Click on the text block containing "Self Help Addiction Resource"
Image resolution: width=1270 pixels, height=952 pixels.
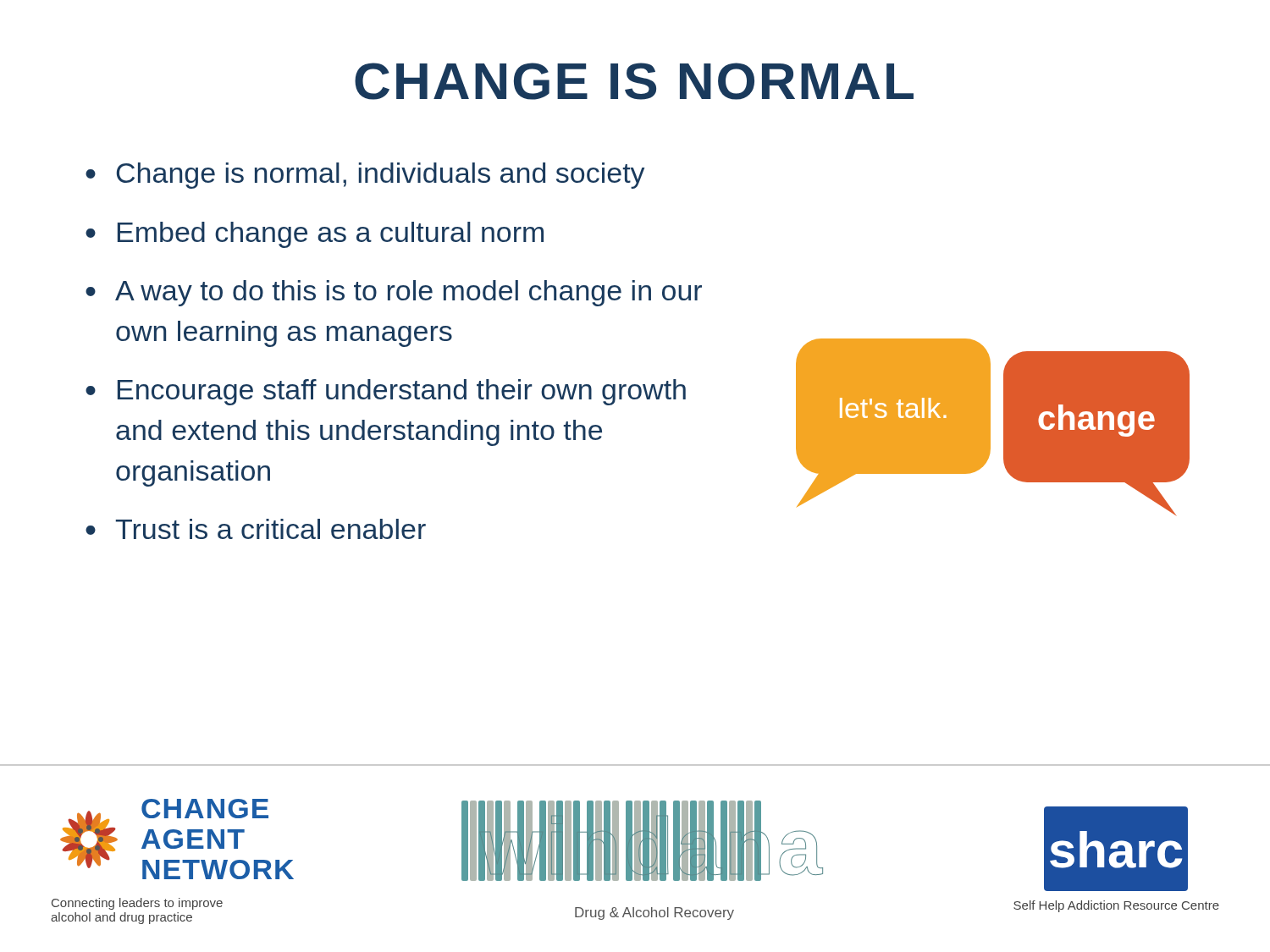(1116, 905)
